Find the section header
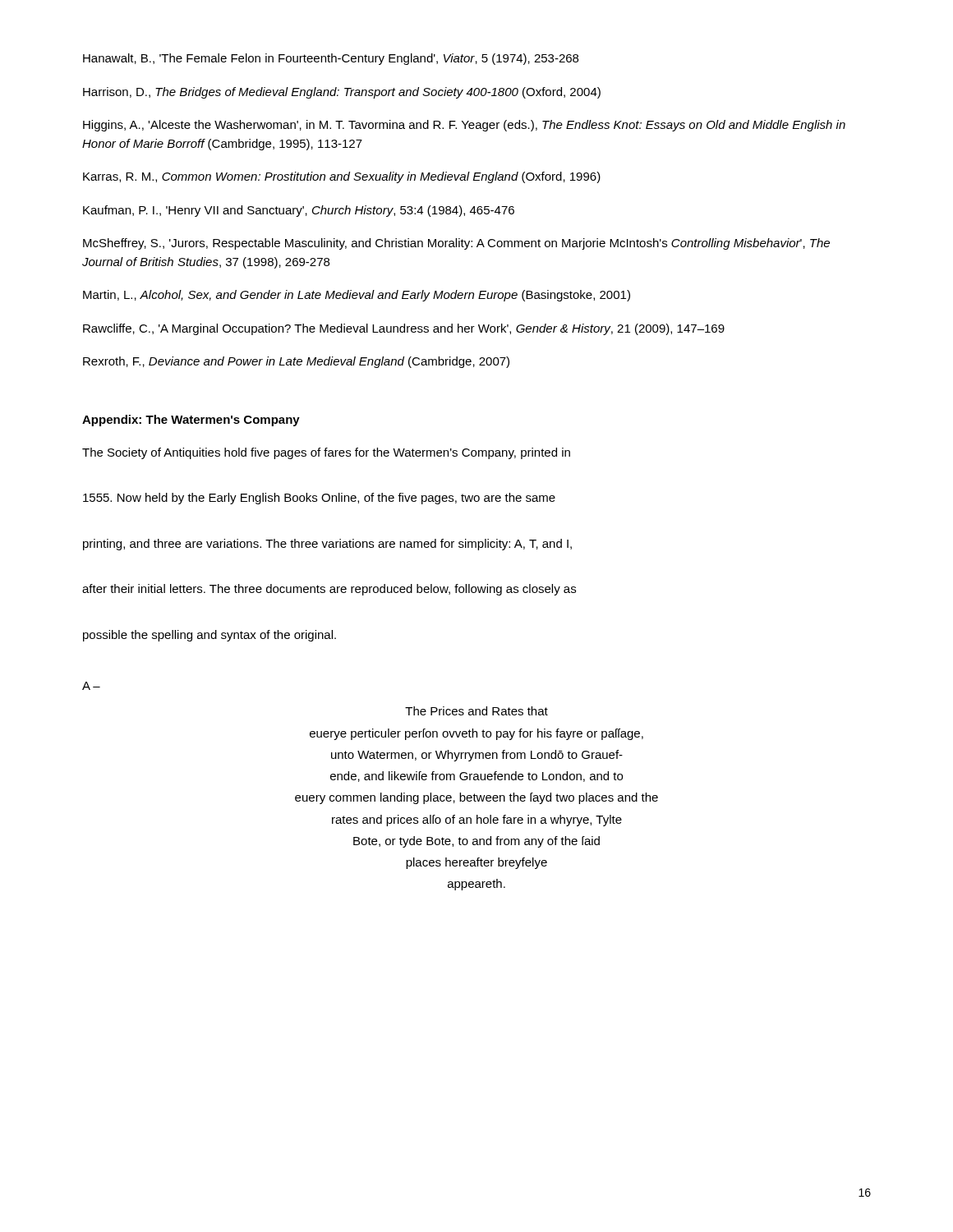The width and height of the screenshot is (953, 1232). click(x=191, y=419)
